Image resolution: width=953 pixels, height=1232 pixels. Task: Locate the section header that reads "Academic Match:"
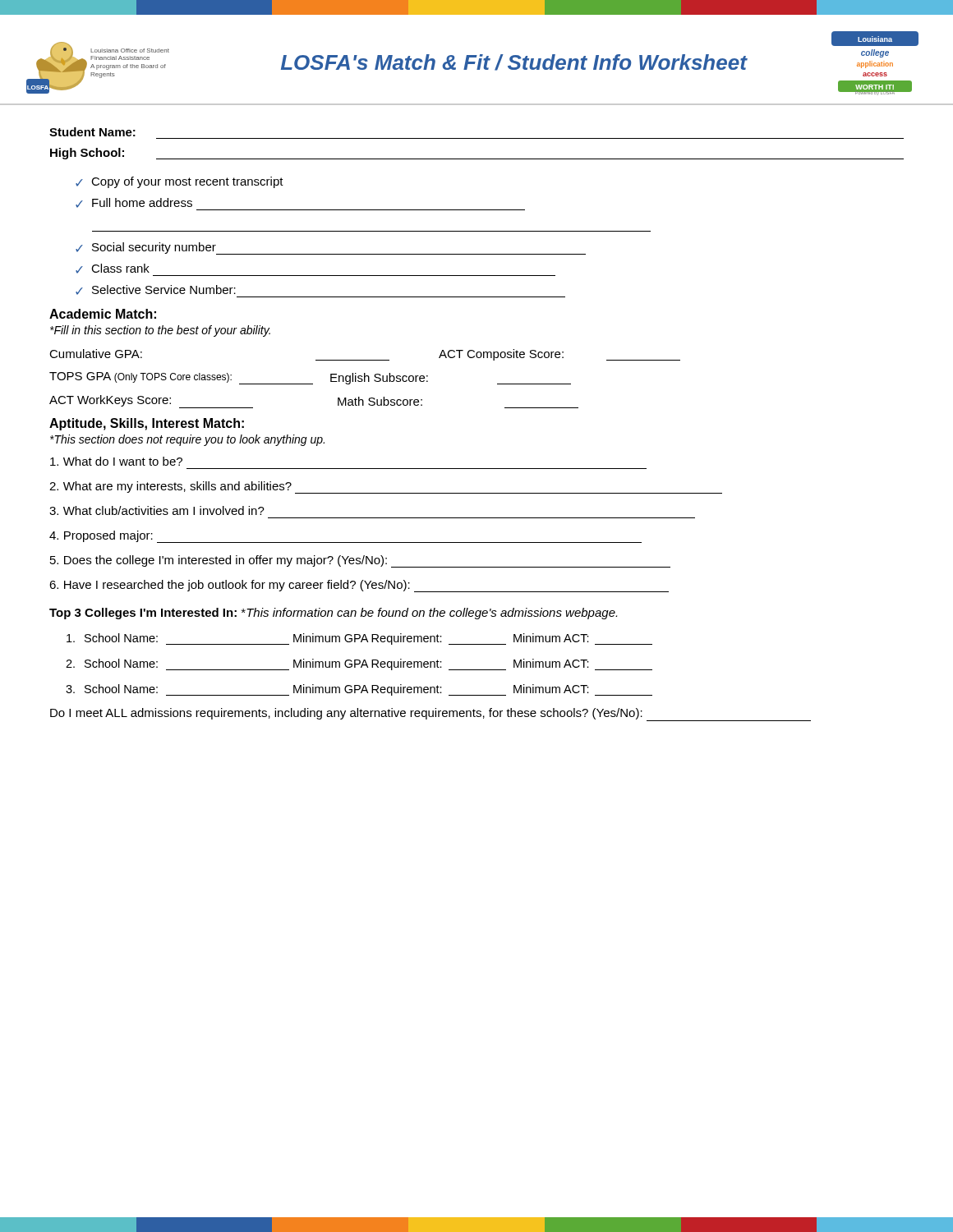click(103, 314)
